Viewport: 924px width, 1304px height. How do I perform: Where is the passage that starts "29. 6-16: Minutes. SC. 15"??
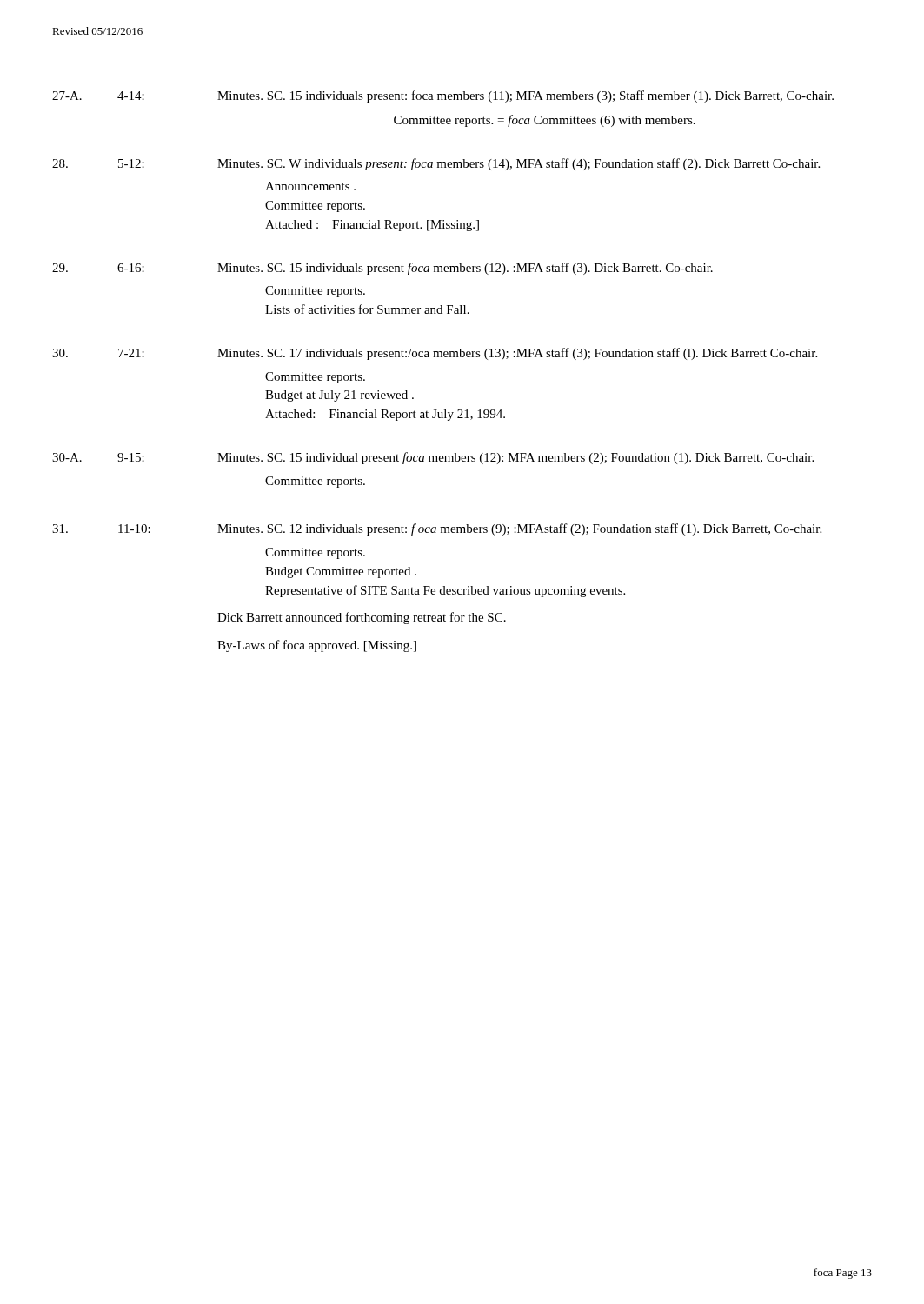click(x=382, y=269)
